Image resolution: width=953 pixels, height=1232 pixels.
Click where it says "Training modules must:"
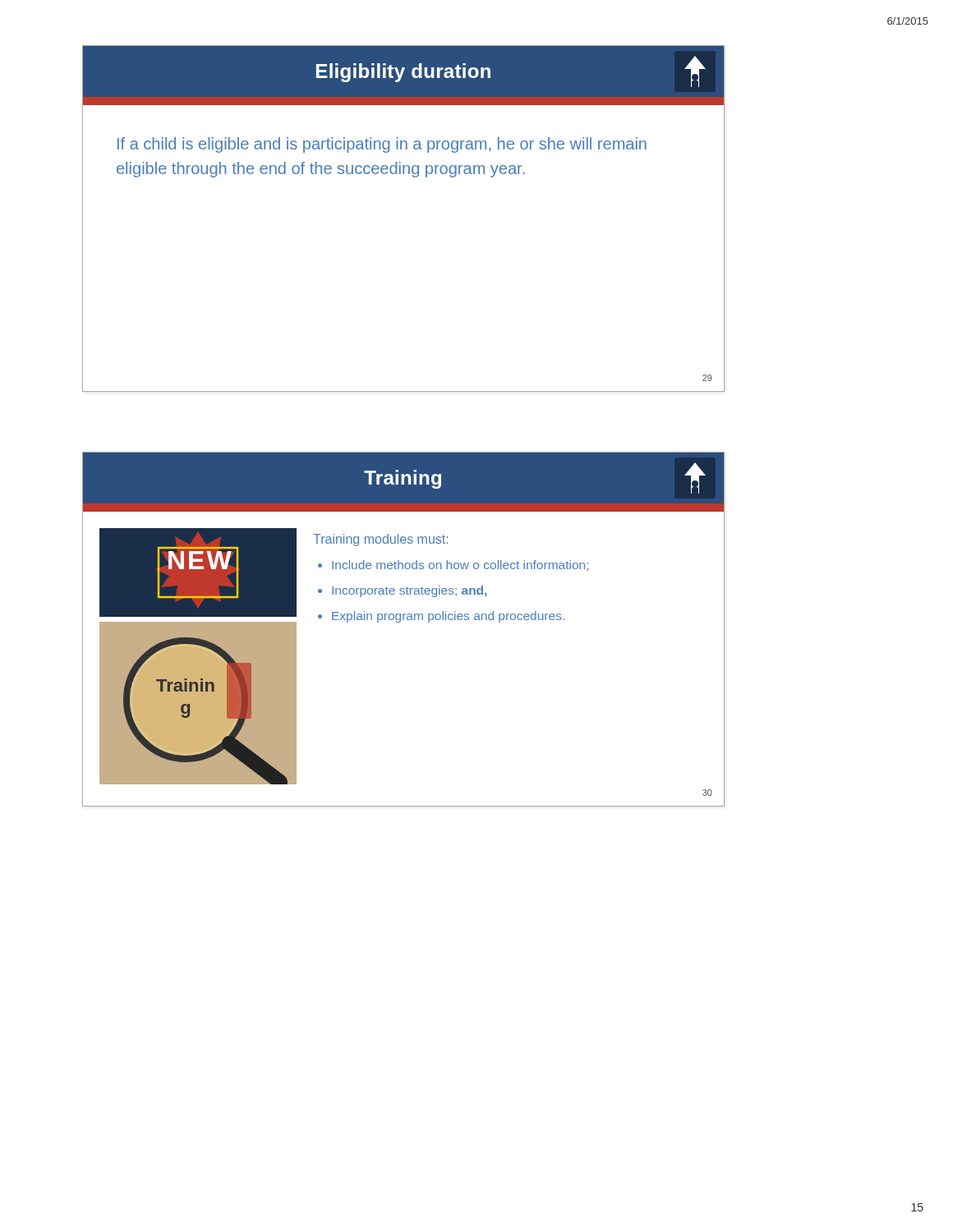click(x=381, y=539)
